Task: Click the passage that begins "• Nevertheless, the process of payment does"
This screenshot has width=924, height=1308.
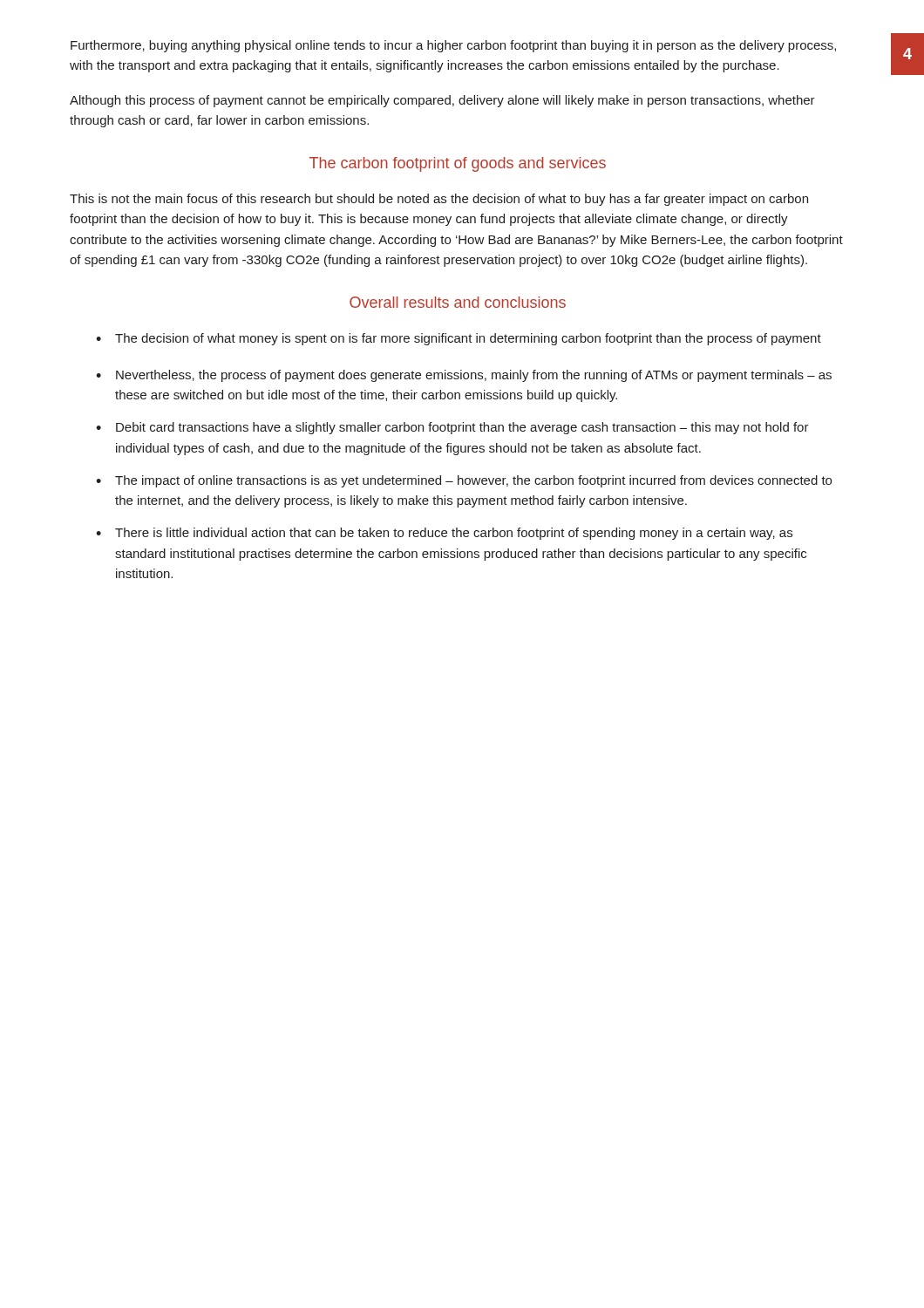Action: [471, 385]
